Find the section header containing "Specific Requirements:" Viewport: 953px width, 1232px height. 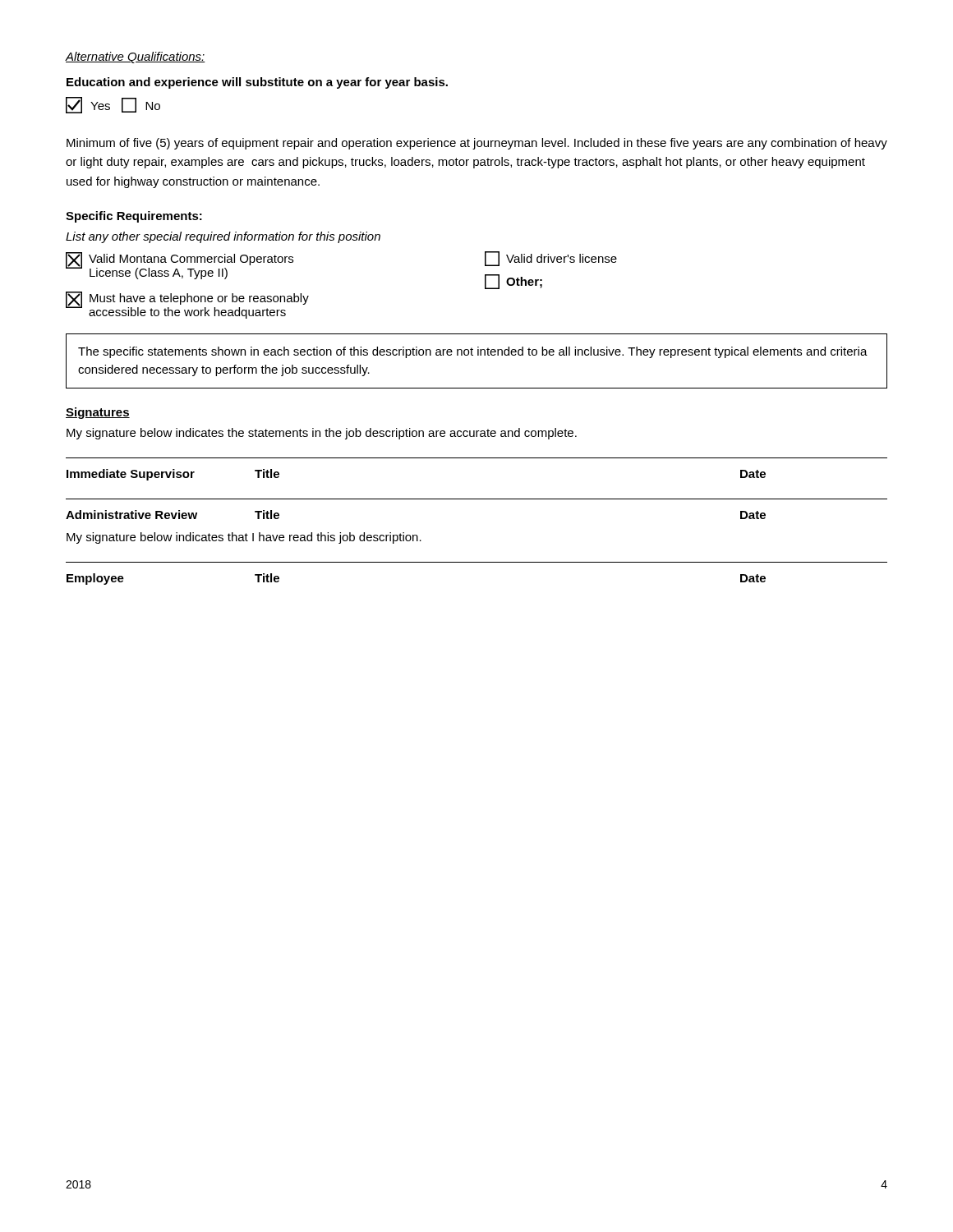pos(134,215)
